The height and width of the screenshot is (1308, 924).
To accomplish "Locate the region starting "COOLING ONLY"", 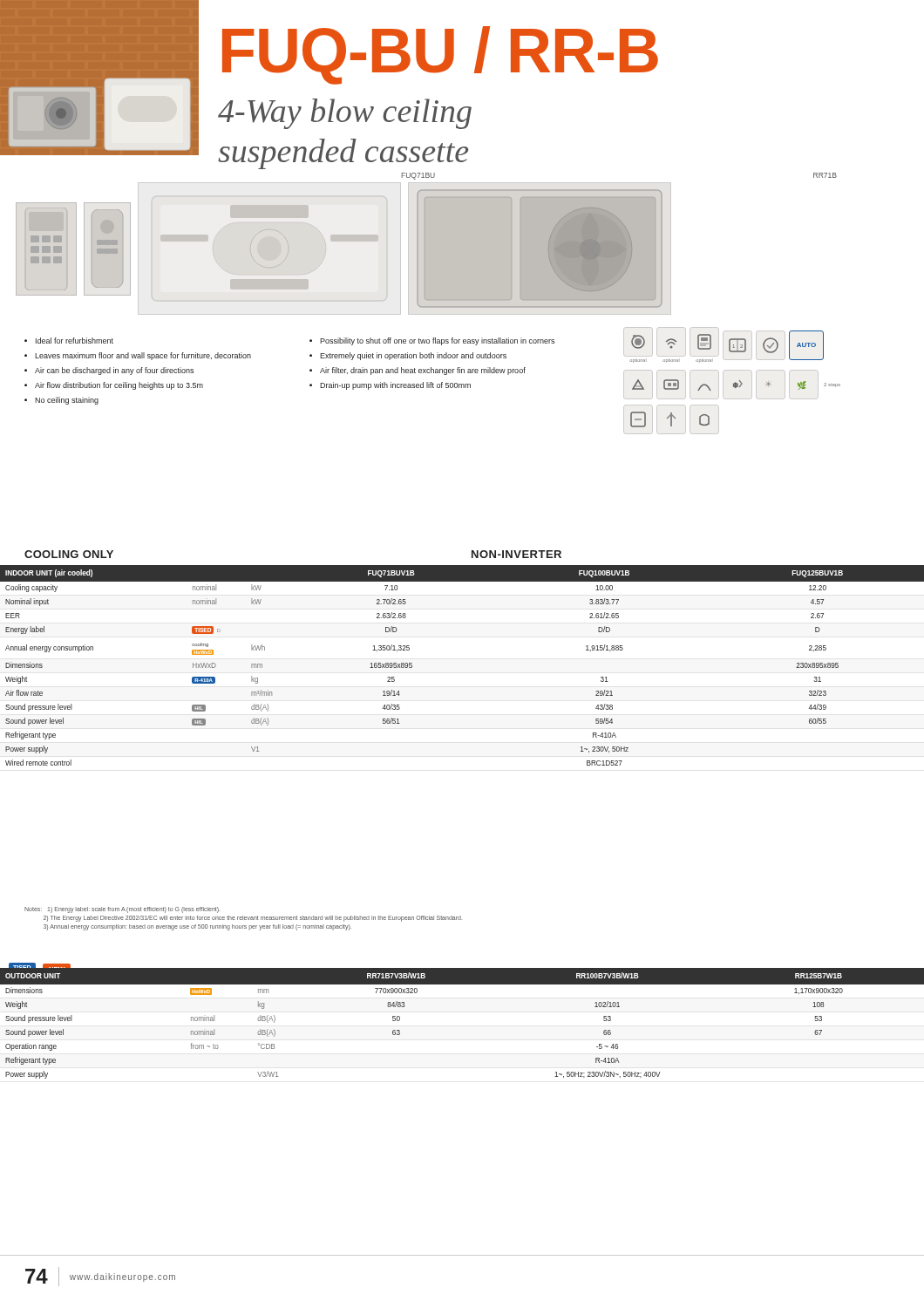I will pos(69,554).
